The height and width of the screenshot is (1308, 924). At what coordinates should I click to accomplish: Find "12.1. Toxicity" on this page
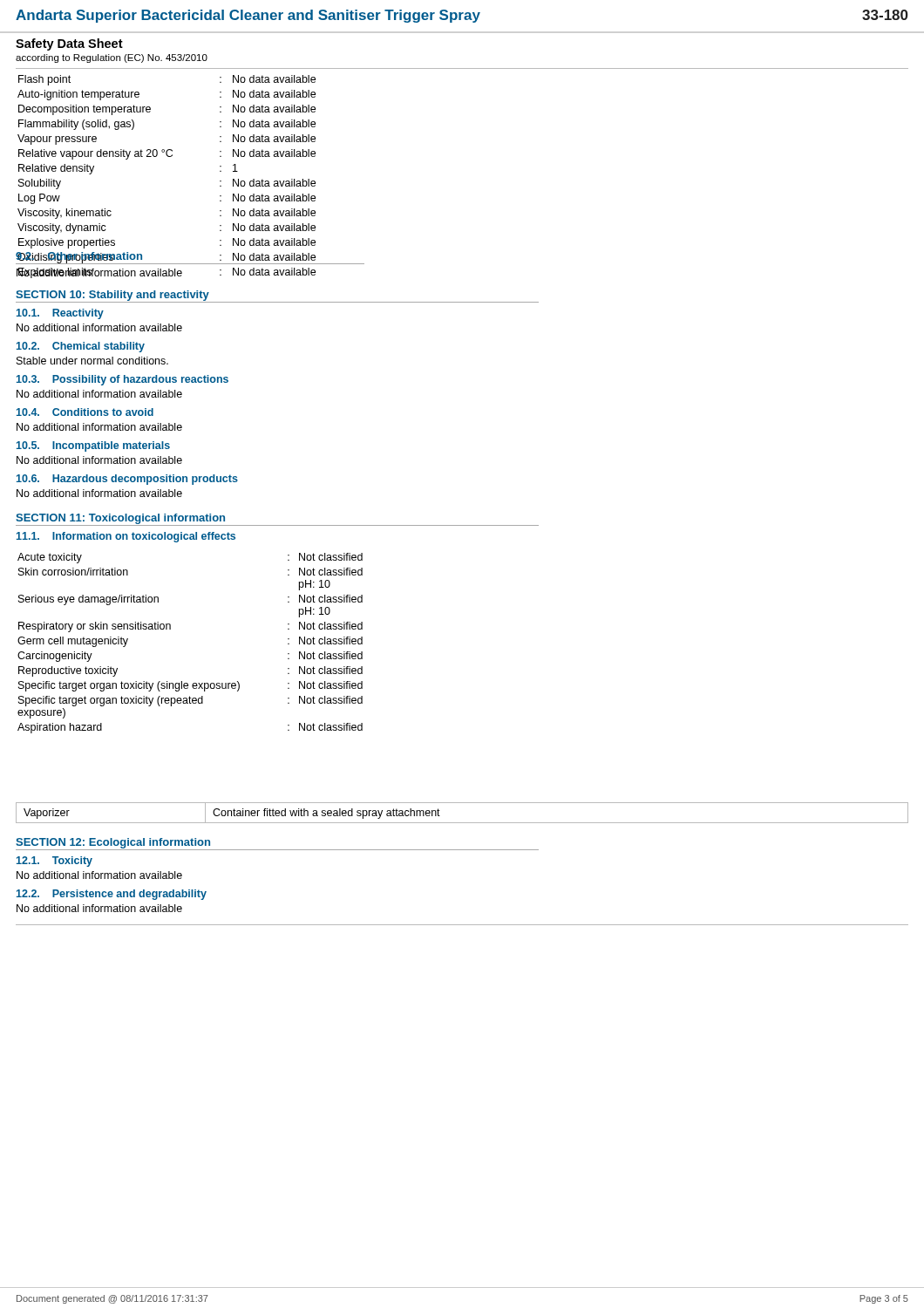point(54,861)
